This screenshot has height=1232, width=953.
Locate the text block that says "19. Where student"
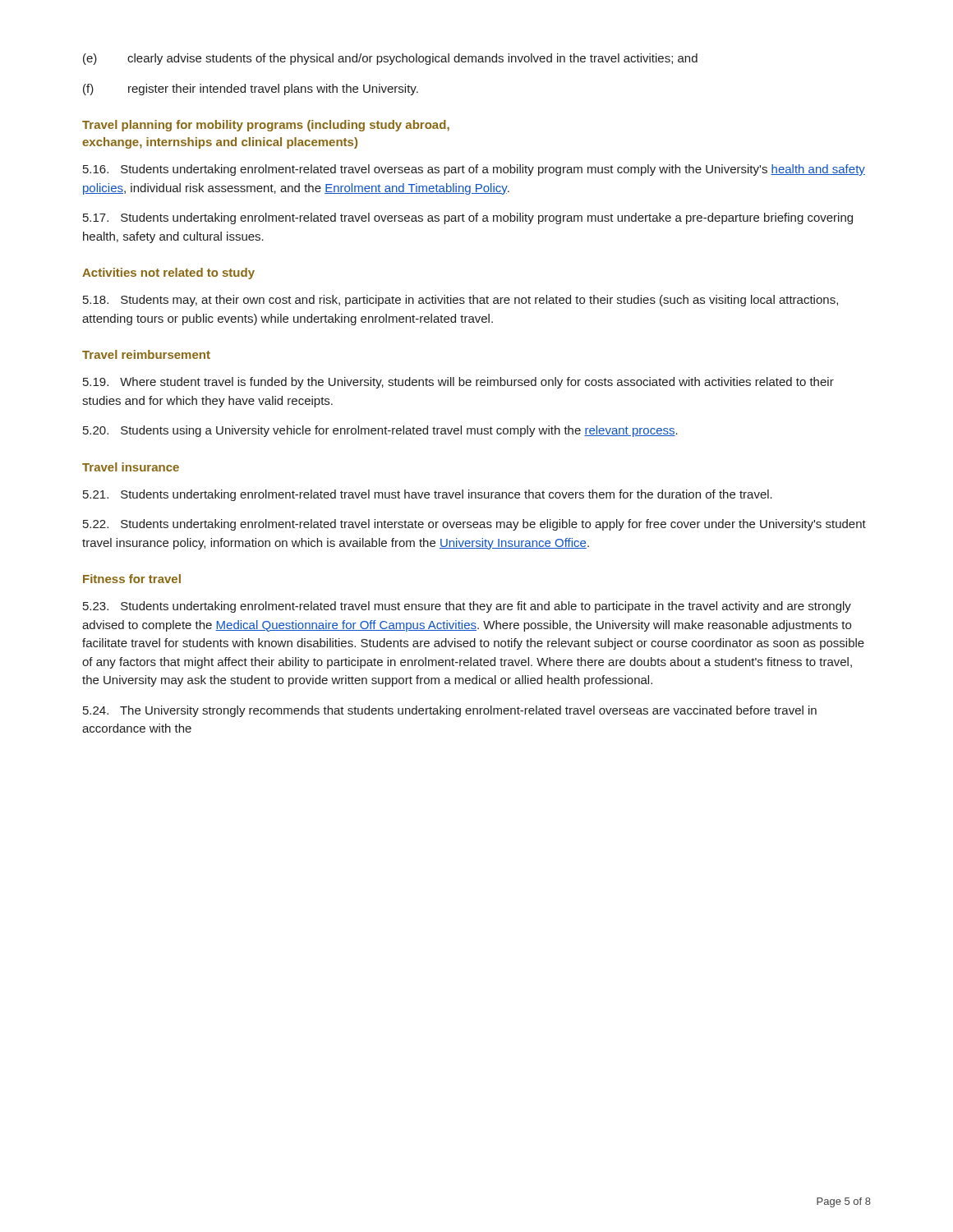[476, 391]
